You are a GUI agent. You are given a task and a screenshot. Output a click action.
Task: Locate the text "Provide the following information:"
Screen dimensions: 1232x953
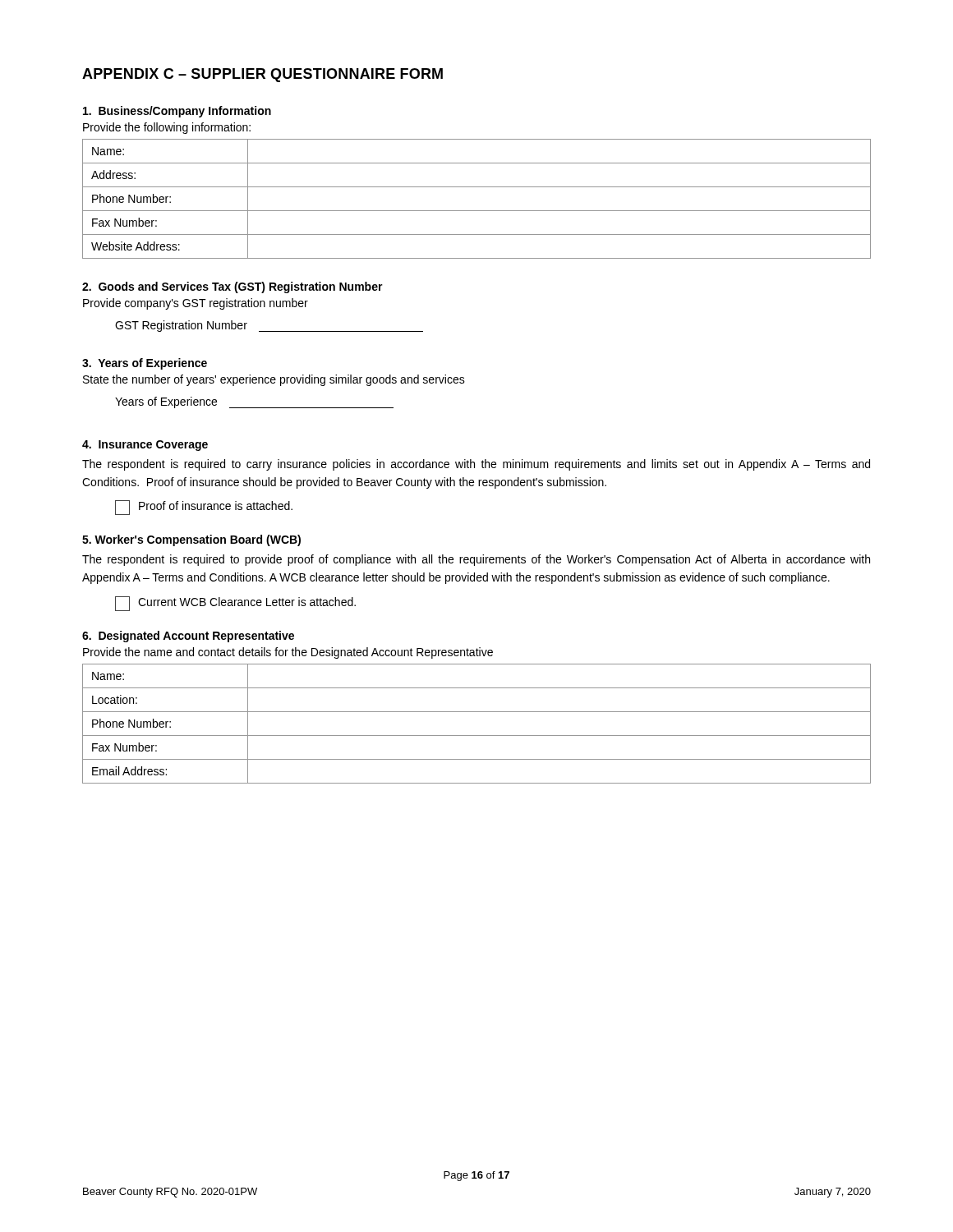tap(167, 127)
